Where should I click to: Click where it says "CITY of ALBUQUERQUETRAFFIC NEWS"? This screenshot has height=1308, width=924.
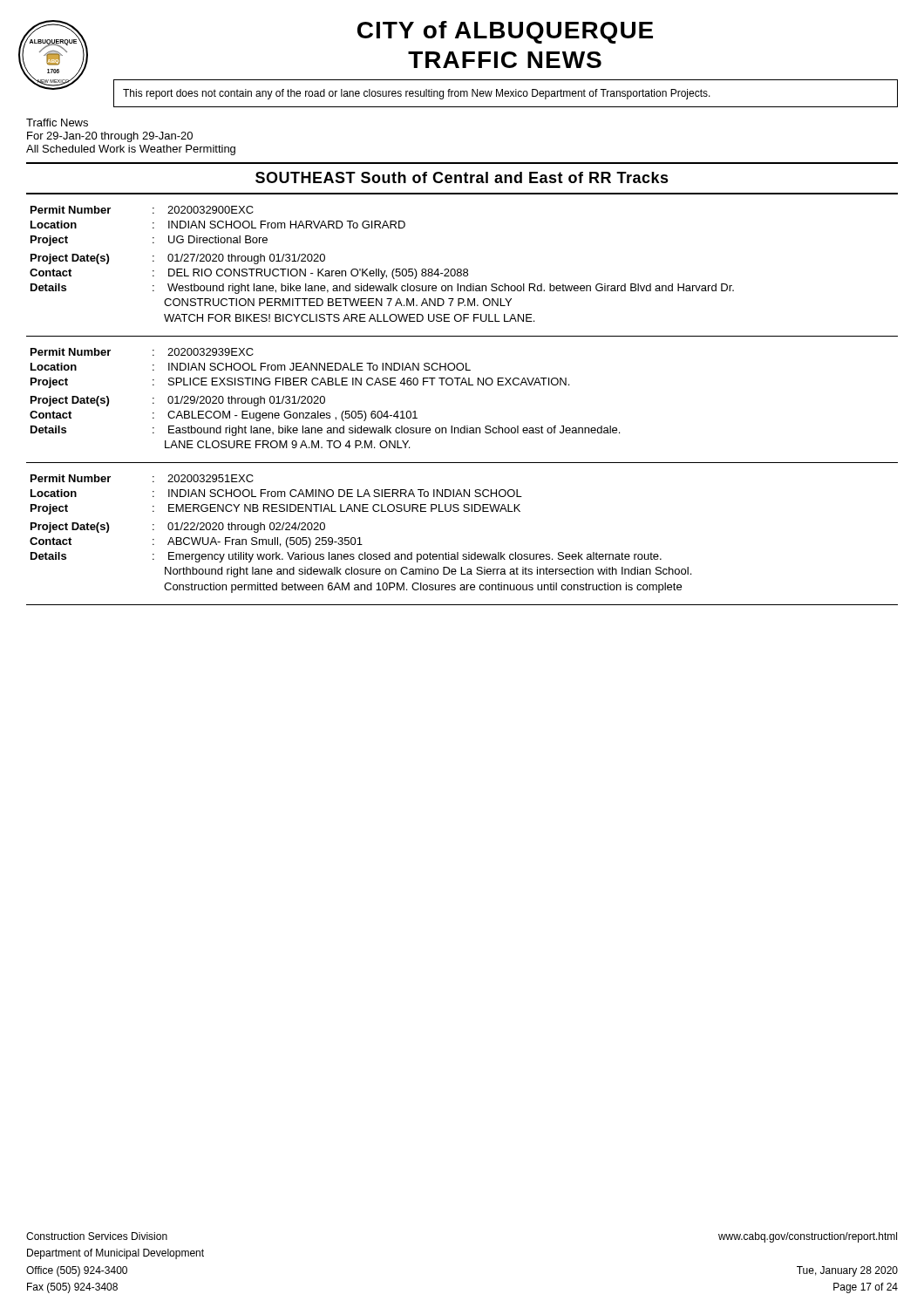pos(506,45)
